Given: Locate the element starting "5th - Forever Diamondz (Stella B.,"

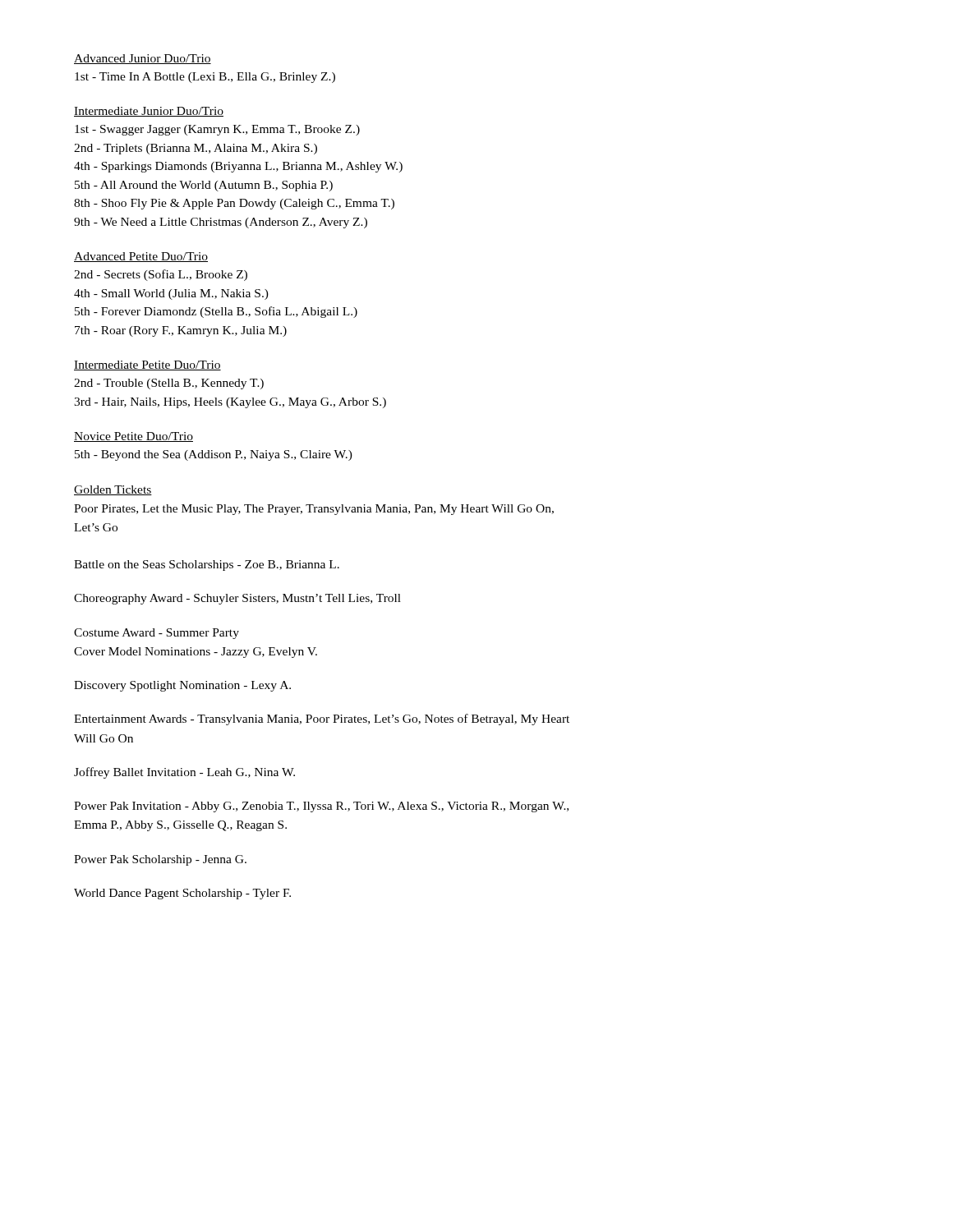Looking at the screenshot, I should click(216, 311).
